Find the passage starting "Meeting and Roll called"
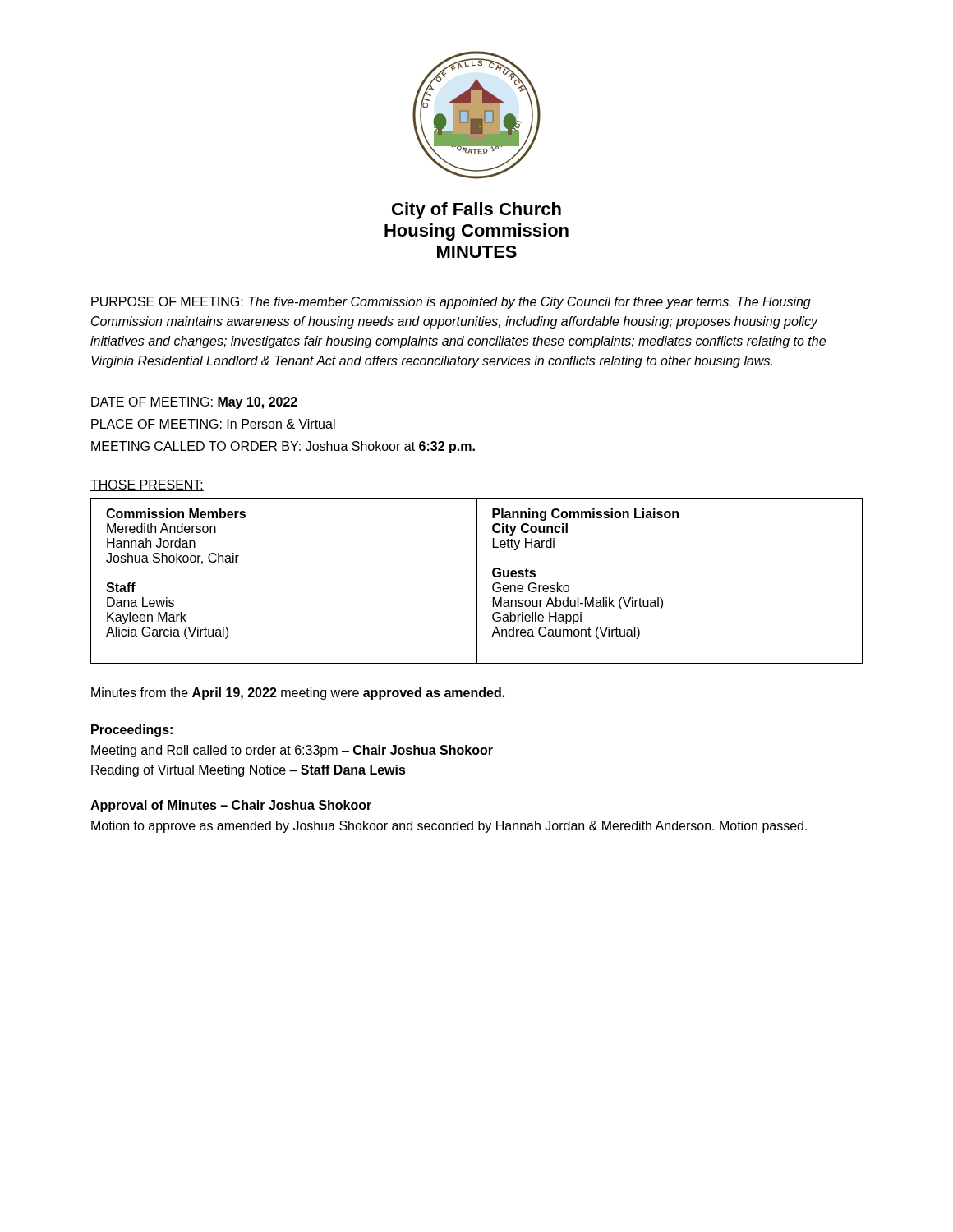Image resolution: width=953 pixels, height=1232 pixels. tap(476, 760)
